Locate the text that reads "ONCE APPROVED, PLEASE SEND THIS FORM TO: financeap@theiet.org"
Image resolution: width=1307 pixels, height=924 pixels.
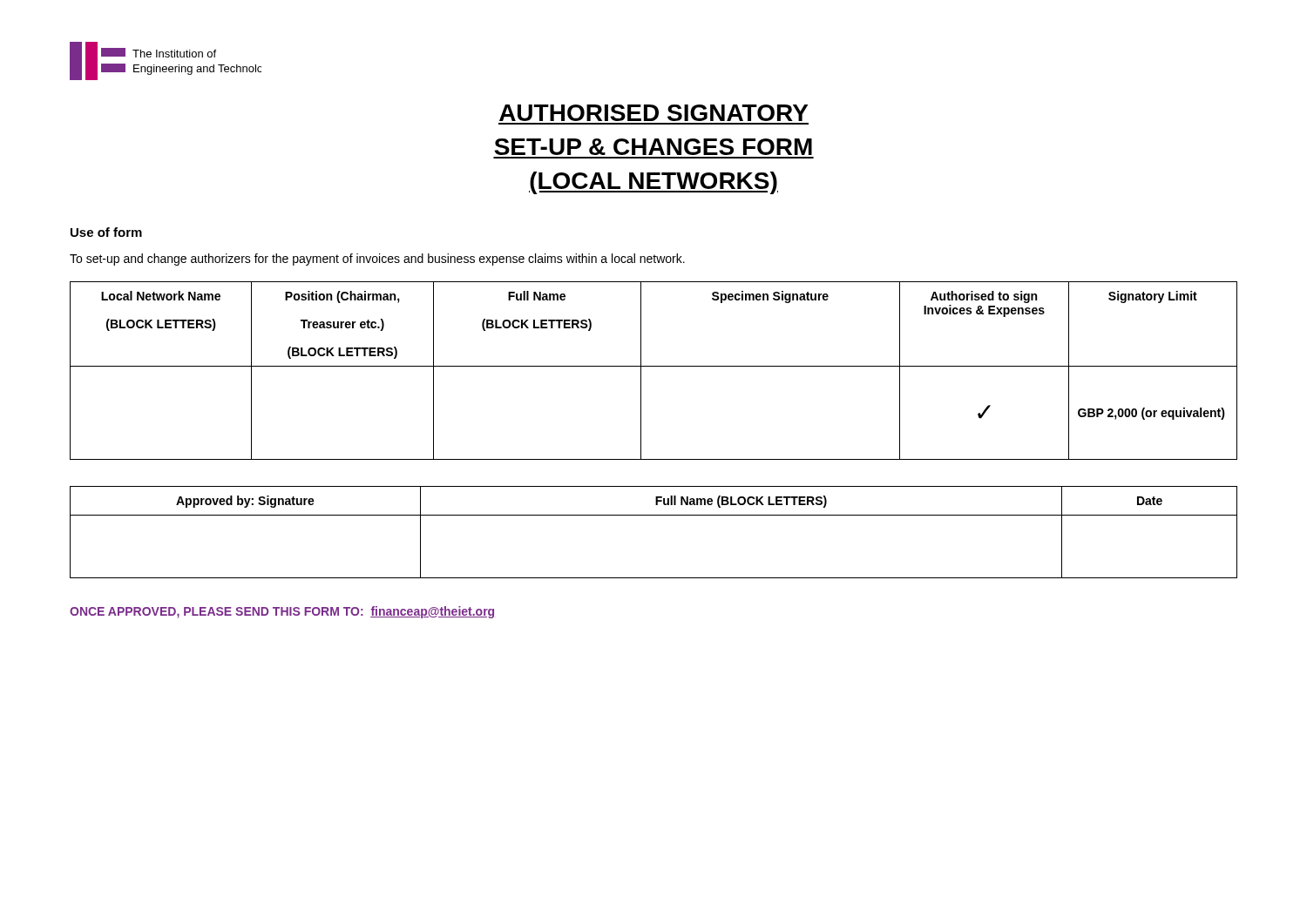[282, 611]
